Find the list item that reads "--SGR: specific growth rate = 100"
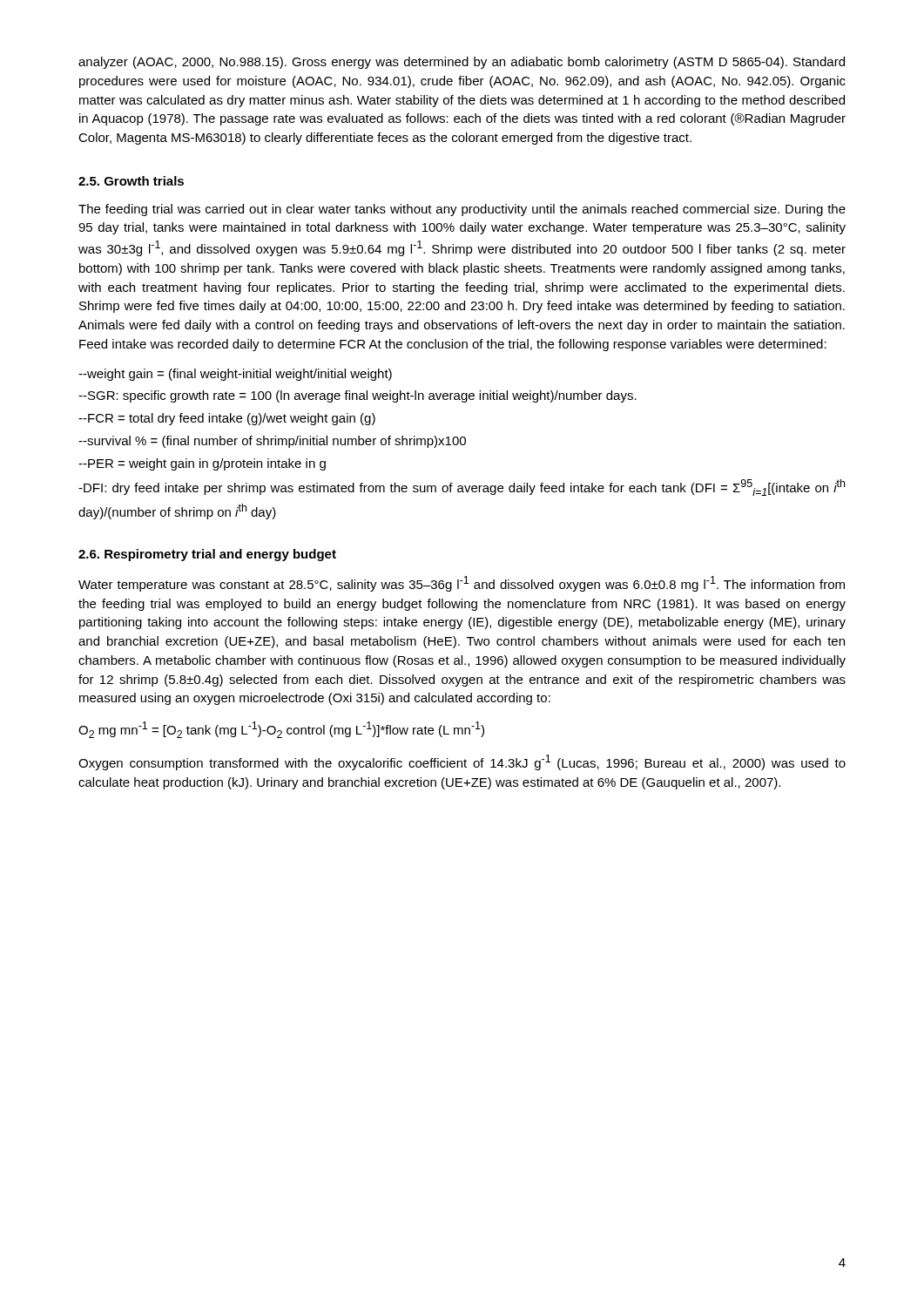This screenshot has height=1307, width=924. pyautogui.click(x=358, y=395)
